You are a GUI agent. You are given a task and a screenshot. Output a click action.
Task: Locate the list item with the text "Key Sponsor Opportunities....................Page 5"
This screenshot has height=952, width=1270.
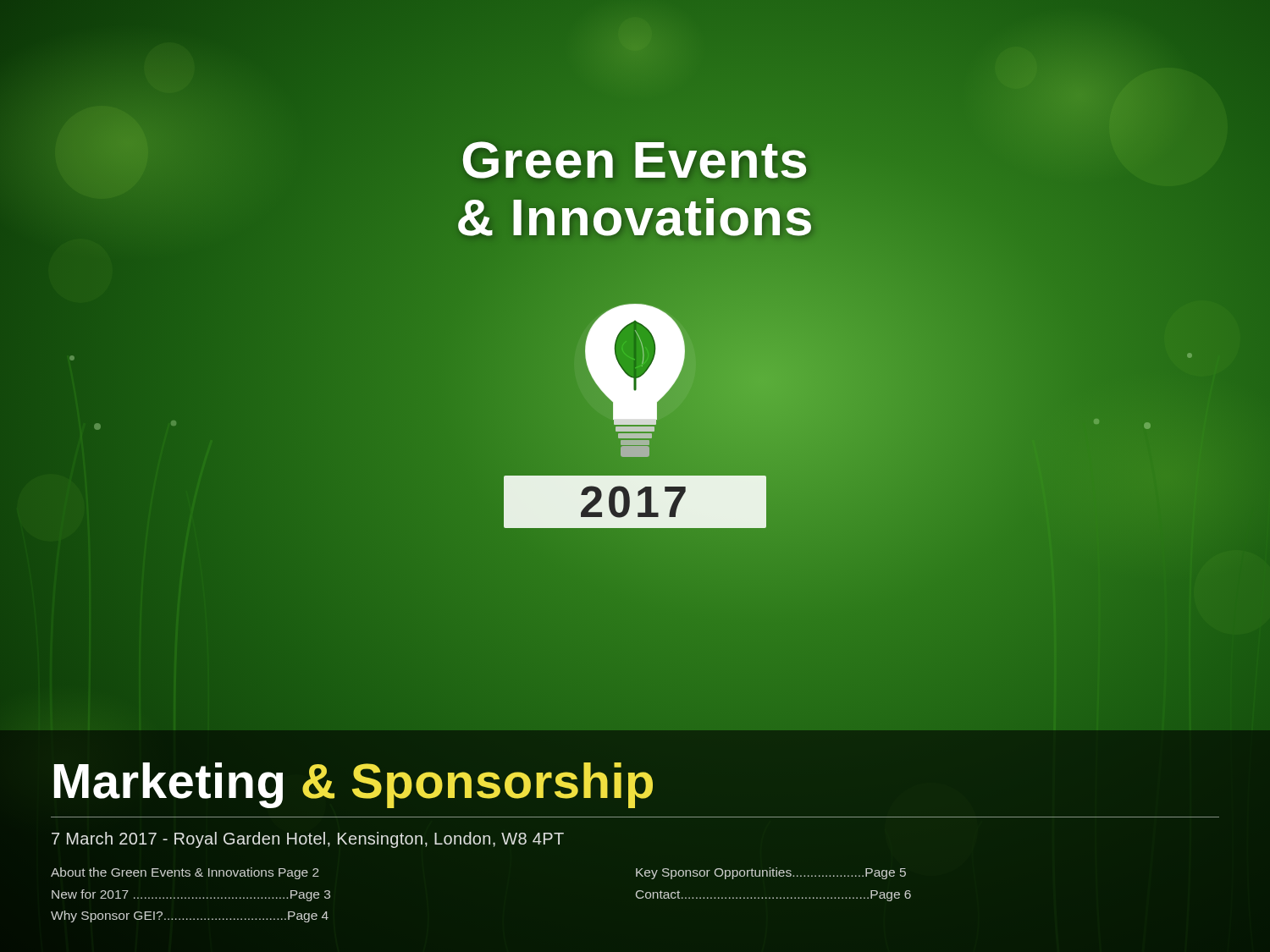(771, 872)
